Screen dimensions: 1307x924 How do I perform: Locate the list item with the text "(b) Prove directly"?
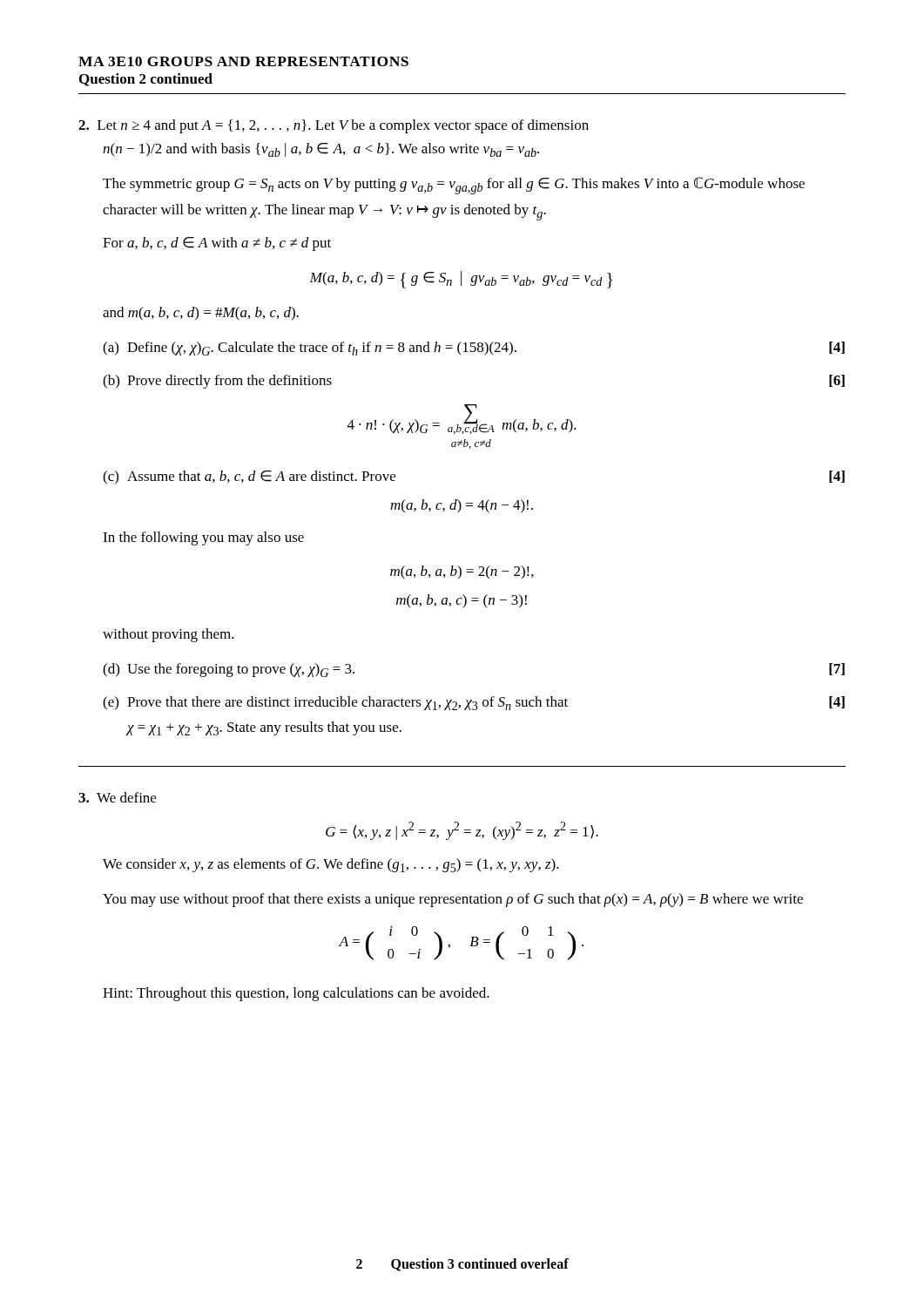pos(229,380)
